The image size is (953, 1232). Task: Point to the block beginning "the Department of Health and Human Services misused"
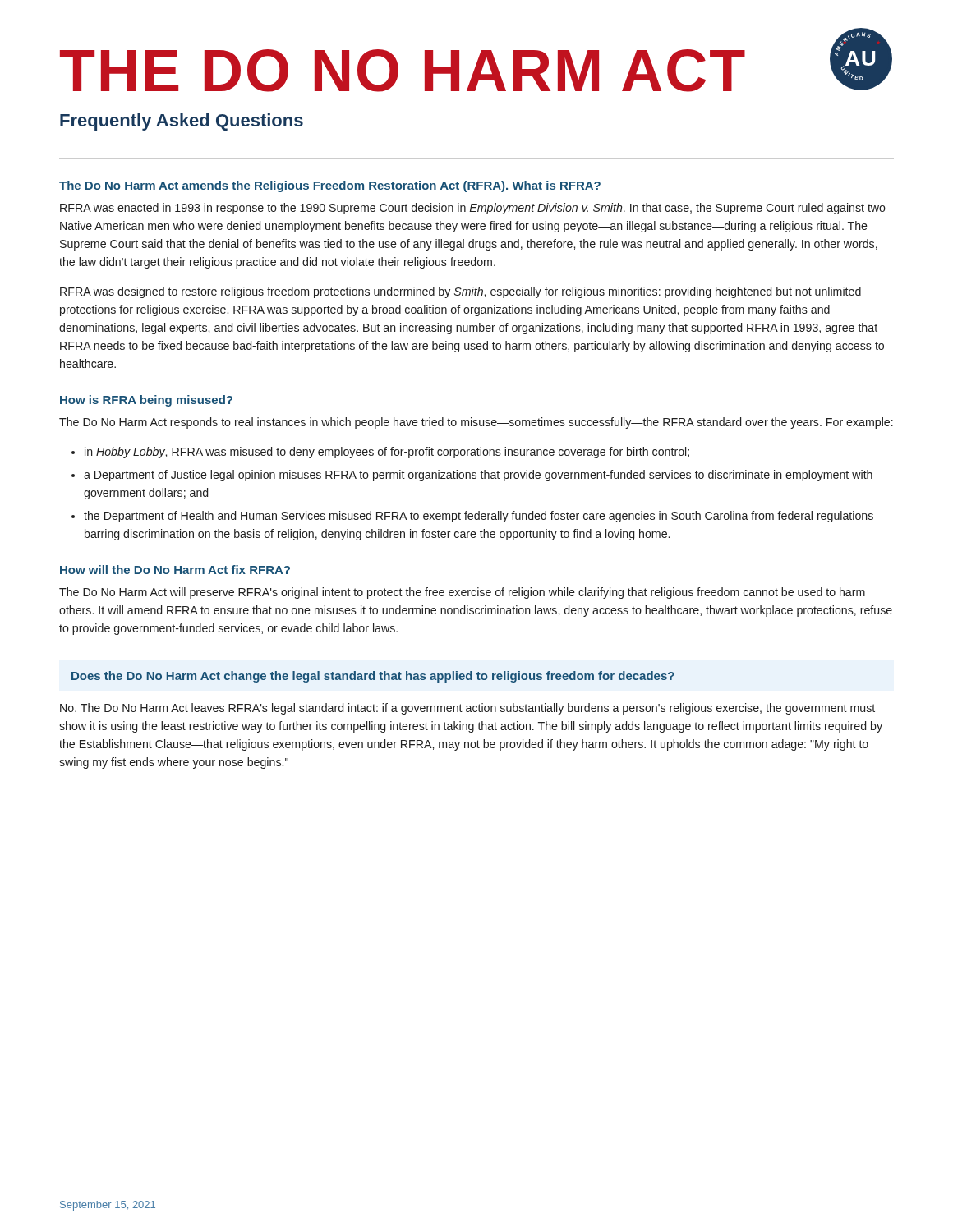pos(479,525)
